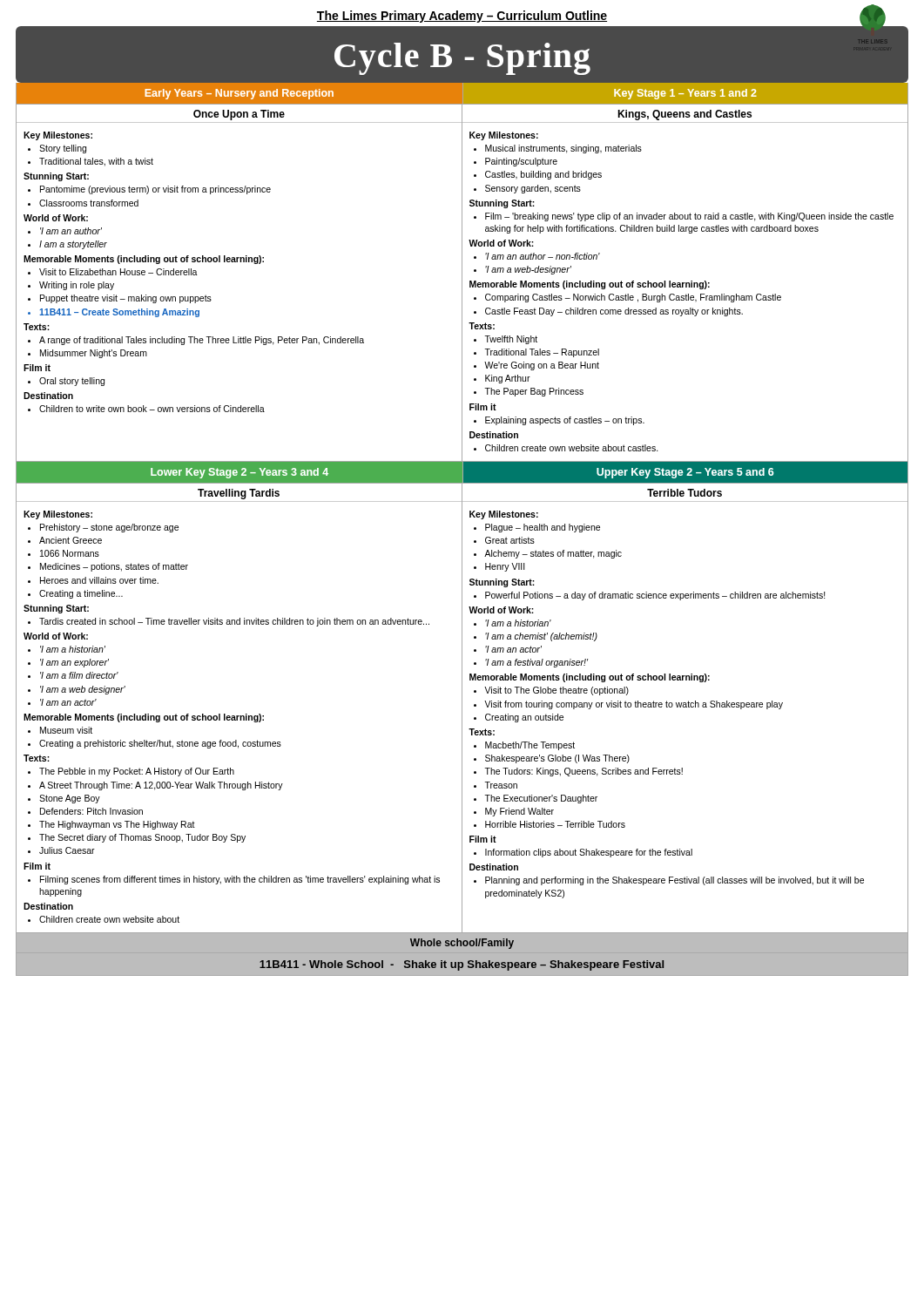Where is the passage that starts "Comparing Castles – Norwich Castle , Burgh Castle,"?
924x1307 pixels.
point(633,297)
